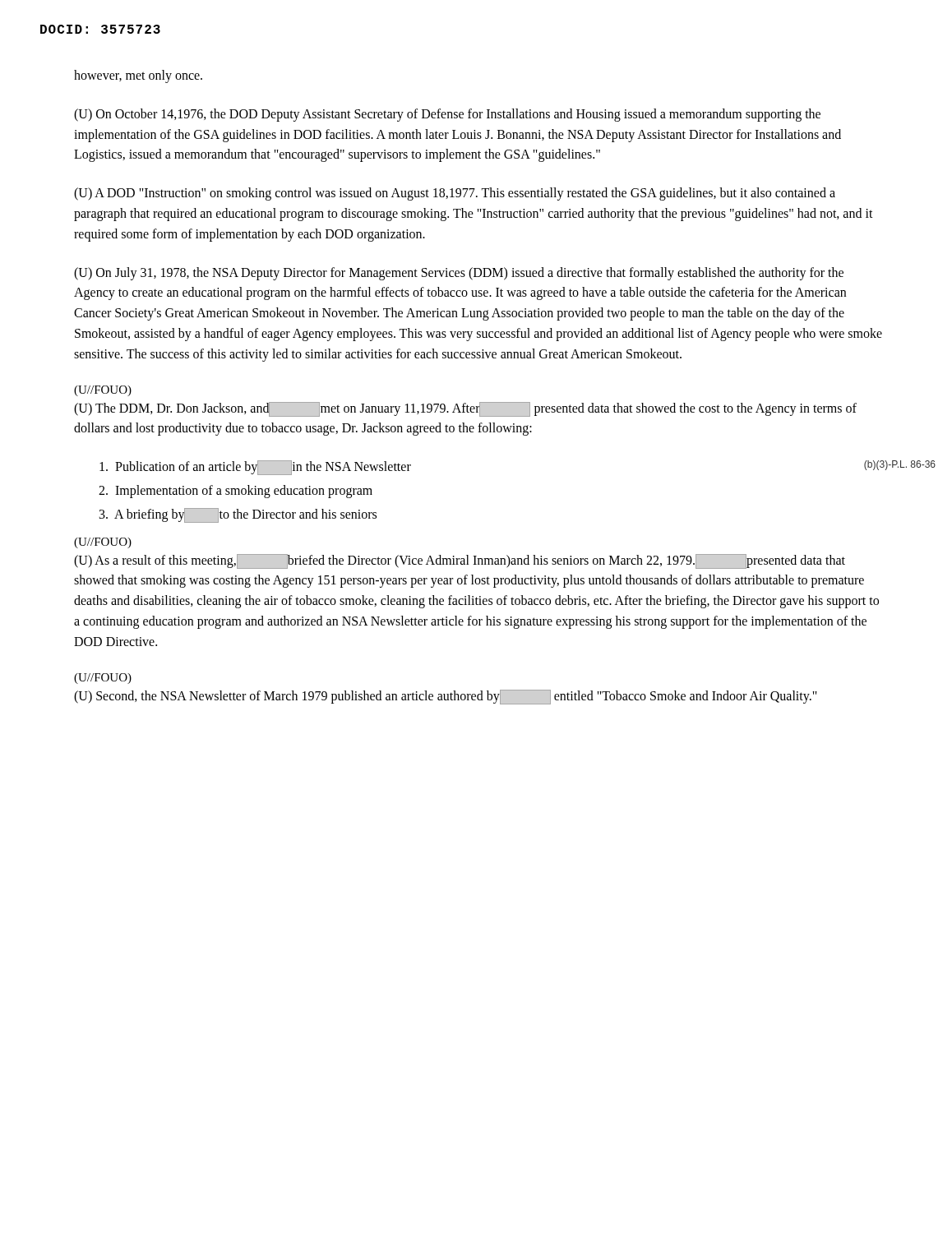Locate the text block that reads "(U) On July 31,"
Image resolution: width=952 pixels, height=1233 pixels.
pos(478,313)
